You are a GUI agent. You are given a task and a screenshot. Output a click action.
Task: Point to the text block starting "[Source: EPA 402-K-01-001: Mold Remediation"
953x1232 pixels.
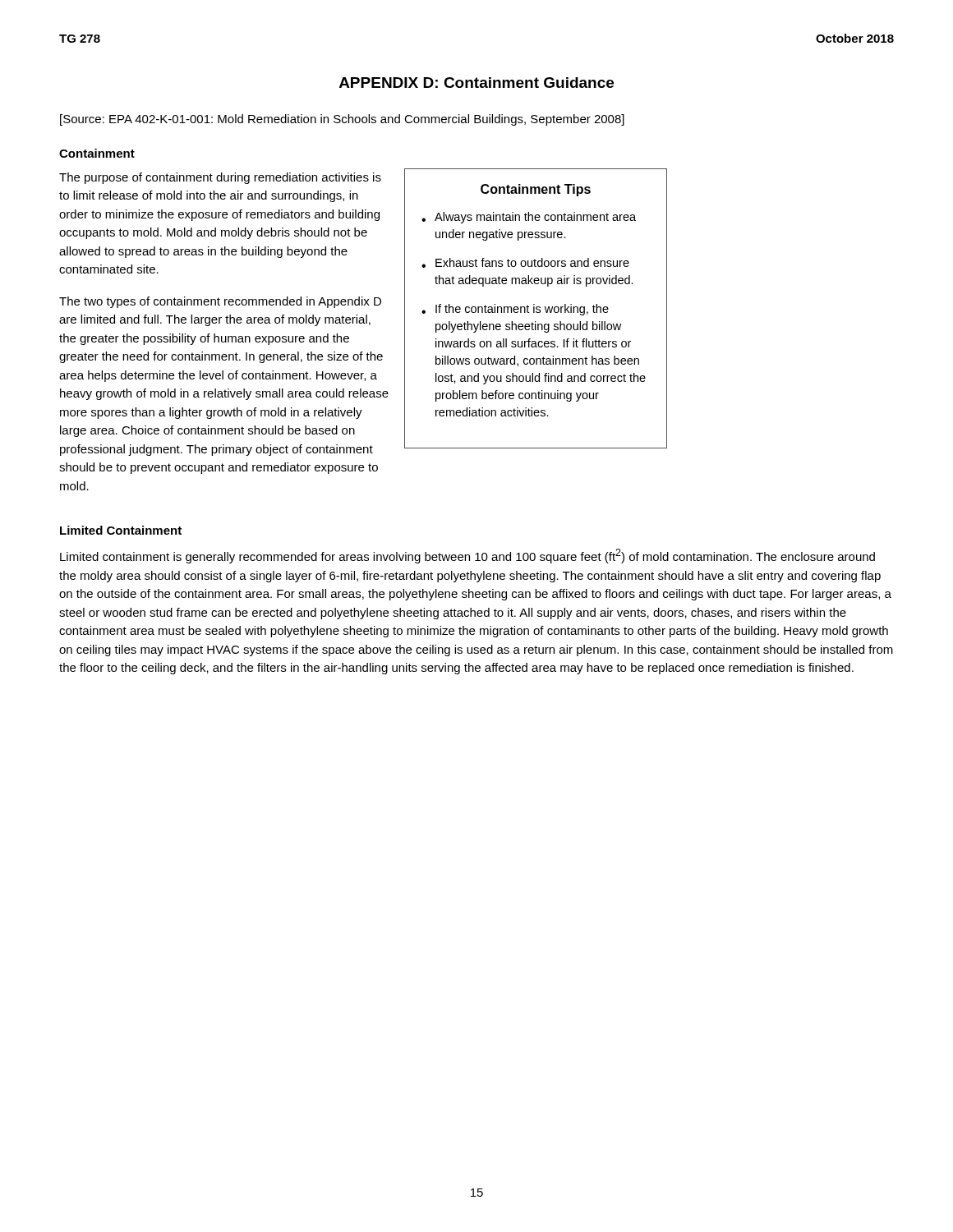pos(342,119)
